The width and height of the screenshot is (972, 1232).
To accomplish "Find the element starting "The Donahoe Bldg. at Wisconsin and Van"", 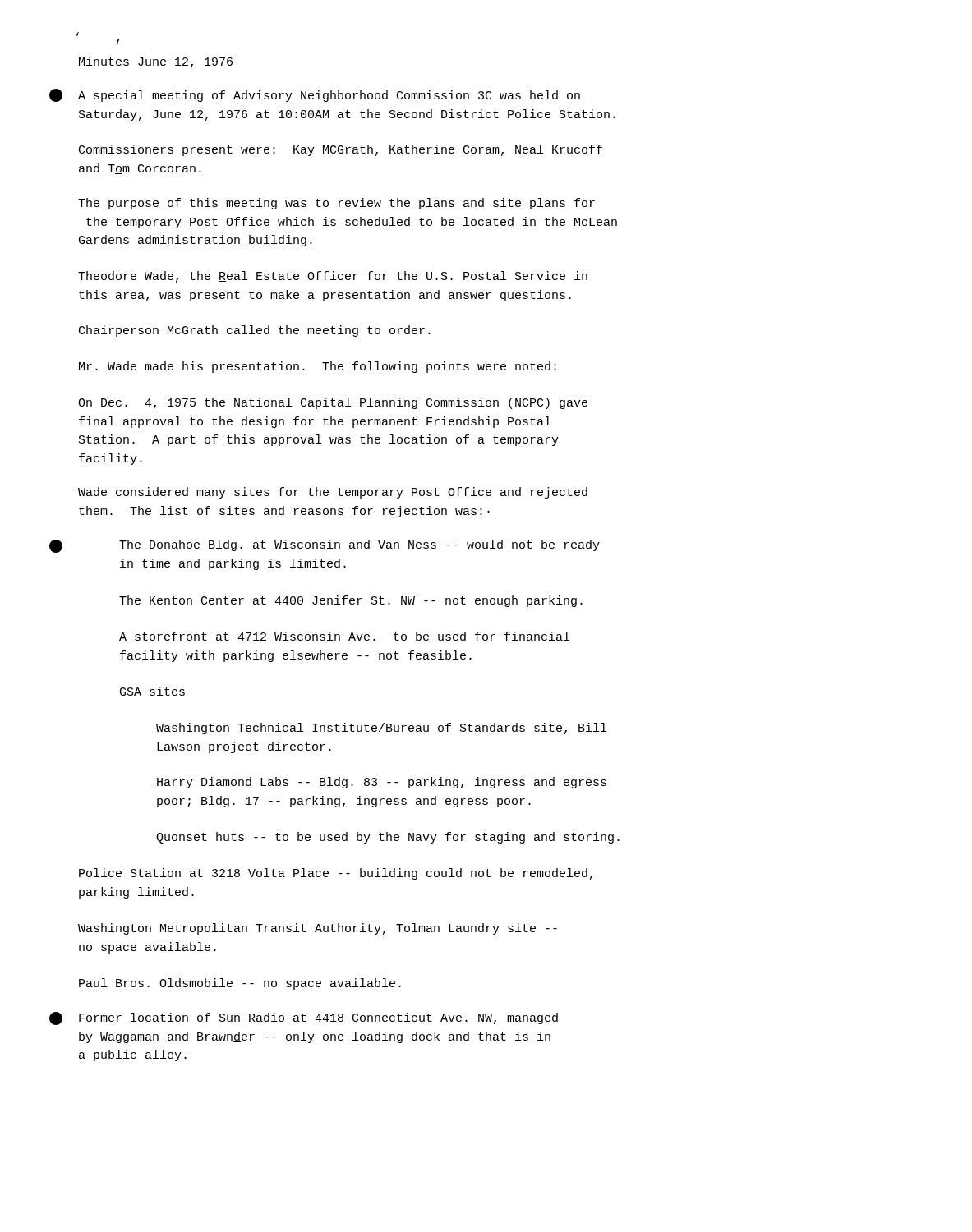I will (x=360, y=555).
